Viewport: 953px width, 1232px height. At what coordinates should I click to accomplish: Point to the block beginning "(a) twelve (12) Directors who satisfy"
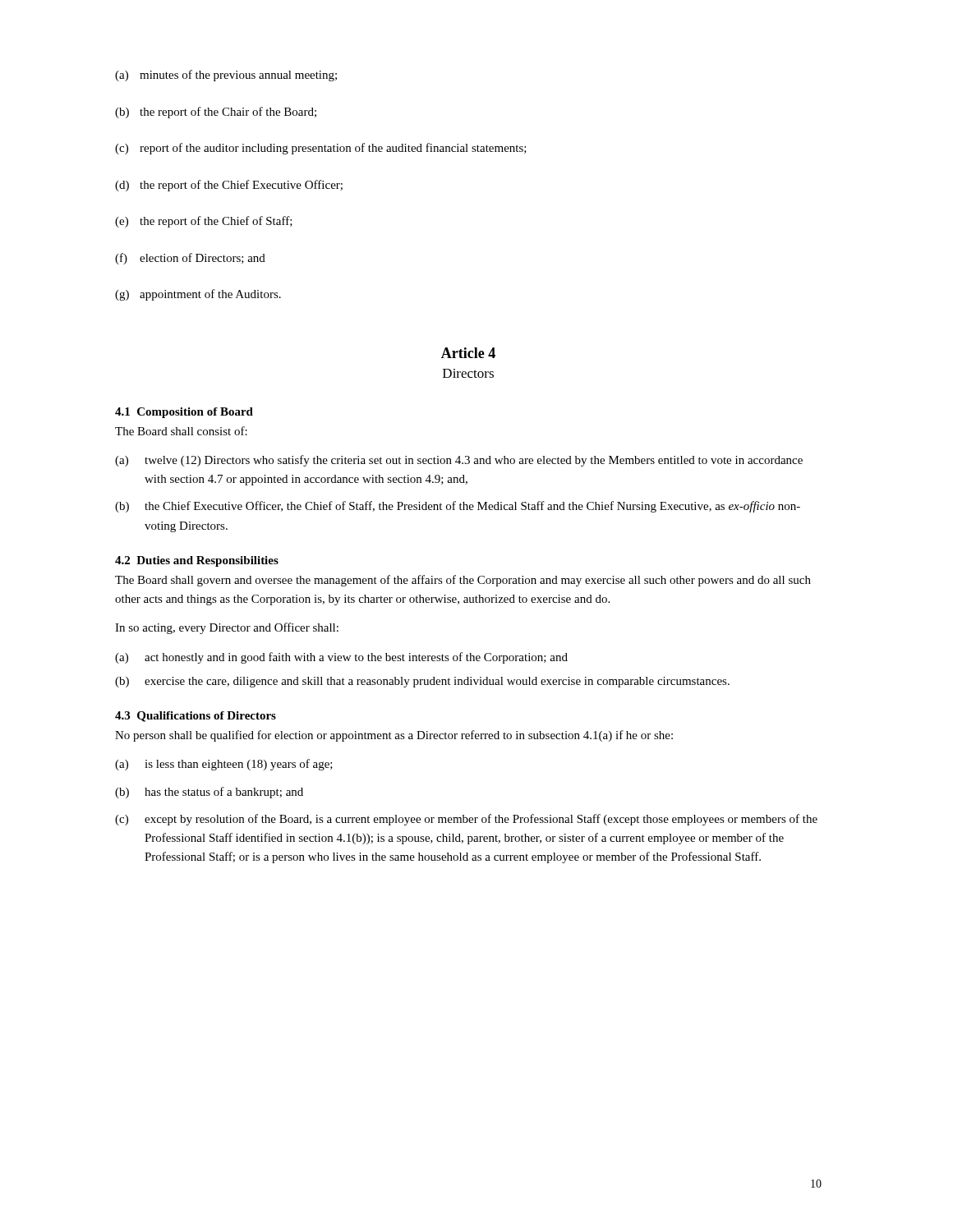tap(468, 470)
